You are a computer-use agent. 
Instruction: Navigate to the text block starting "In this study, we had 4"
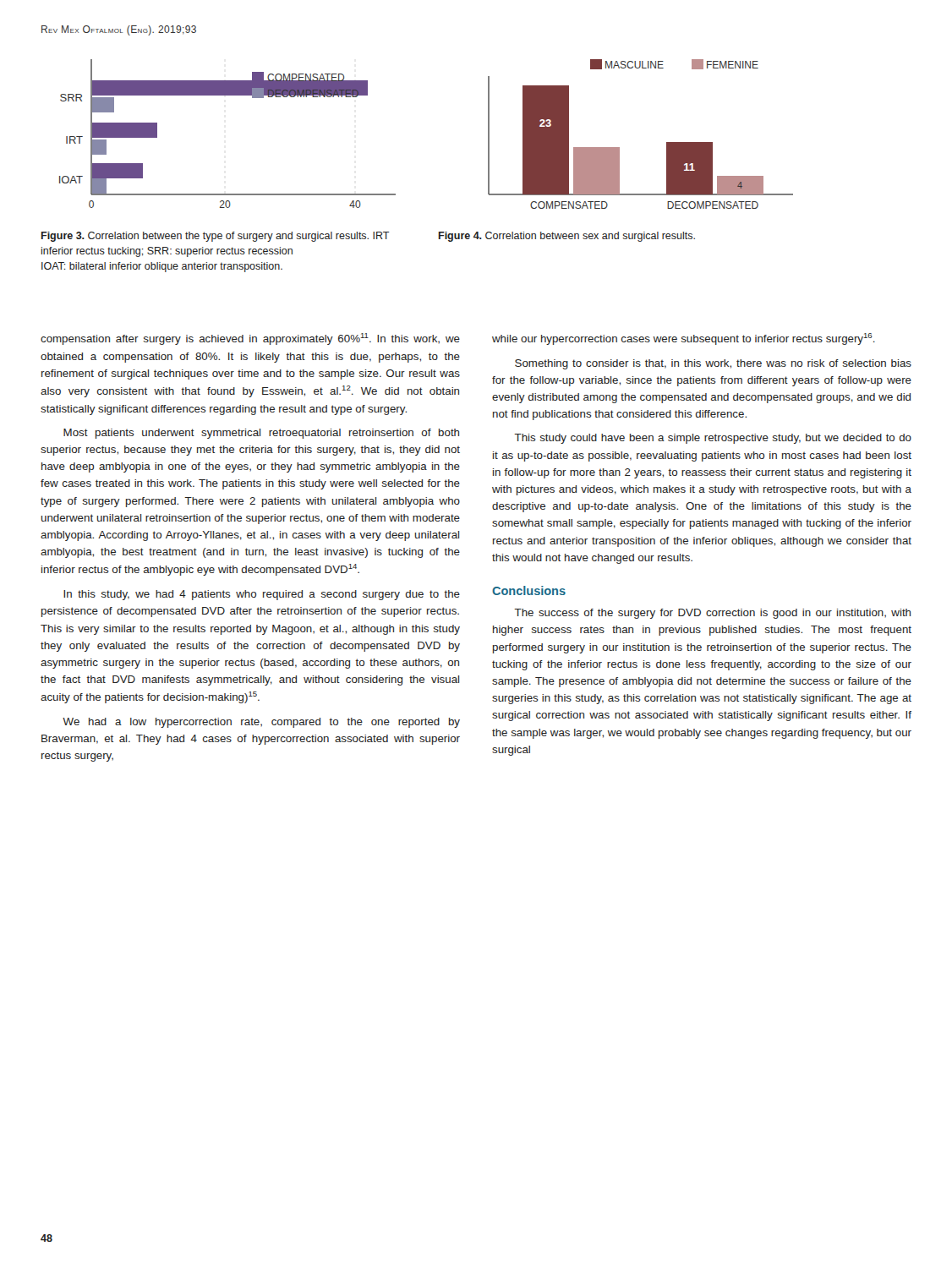coord(250,646)
